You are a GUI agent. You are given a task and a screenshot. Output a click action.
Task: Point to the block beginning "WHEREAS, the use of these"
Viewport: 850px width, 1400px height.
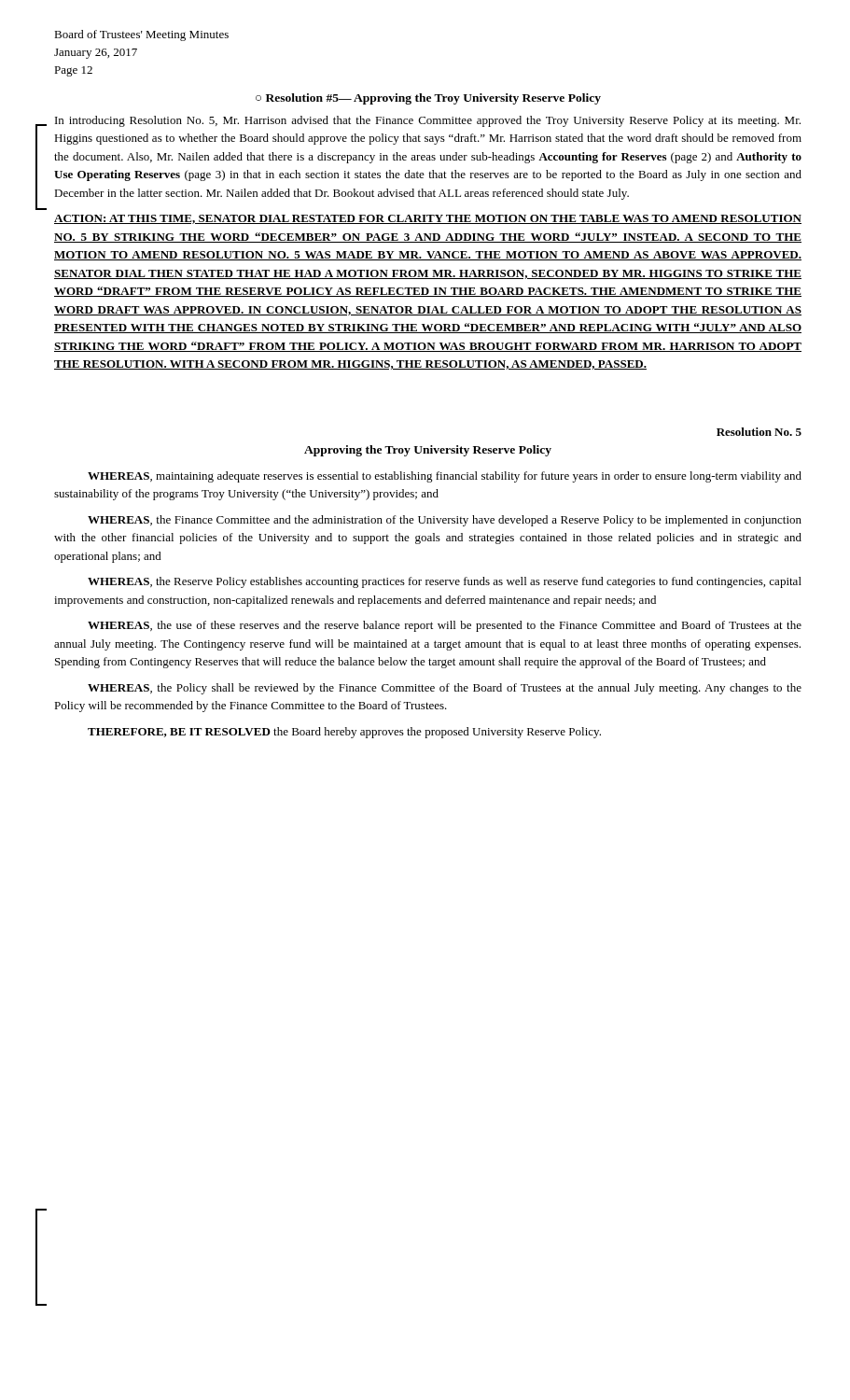tap(428, 643)
